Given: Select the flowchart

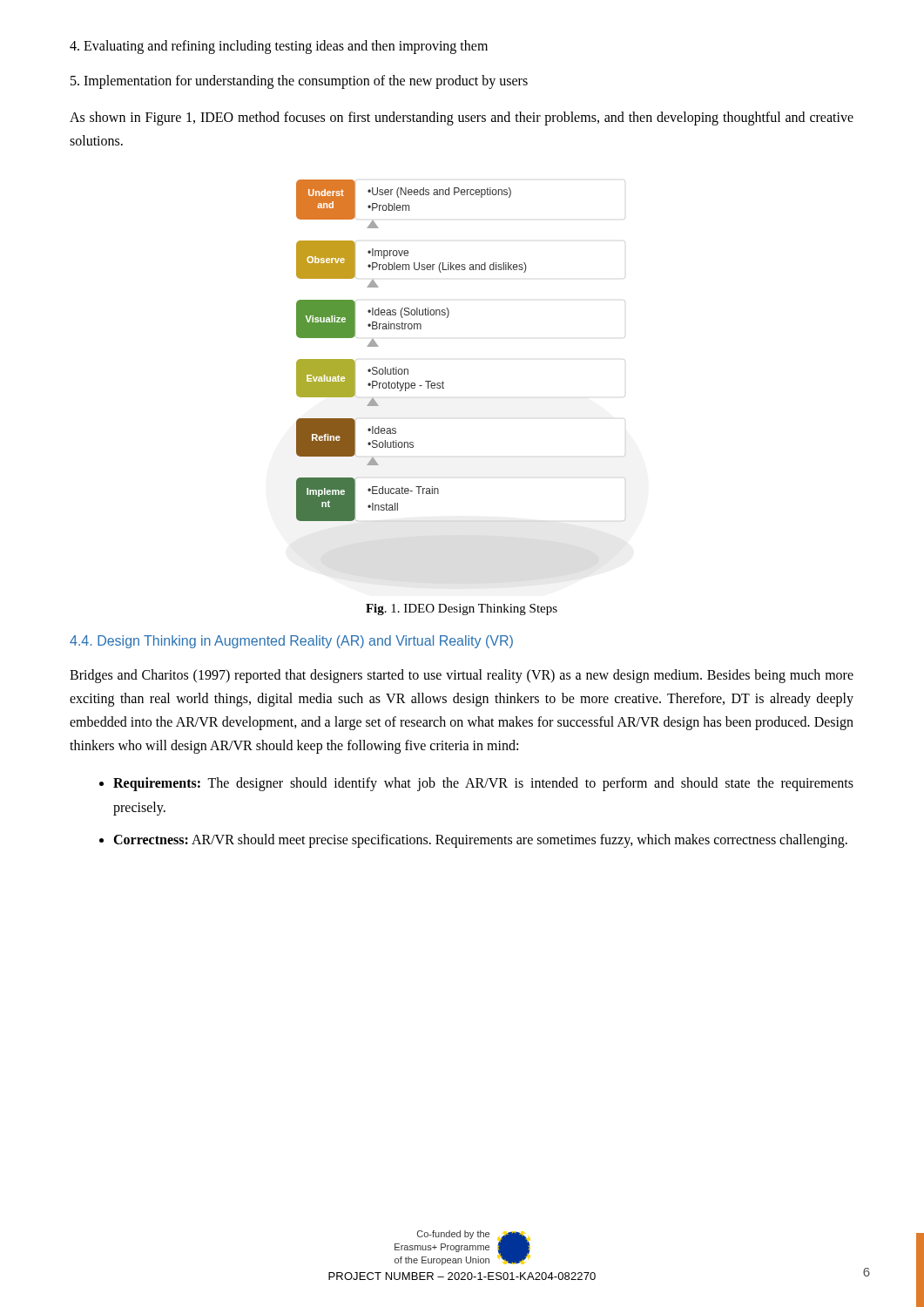Looking at the screenshot, I should 462,382.
